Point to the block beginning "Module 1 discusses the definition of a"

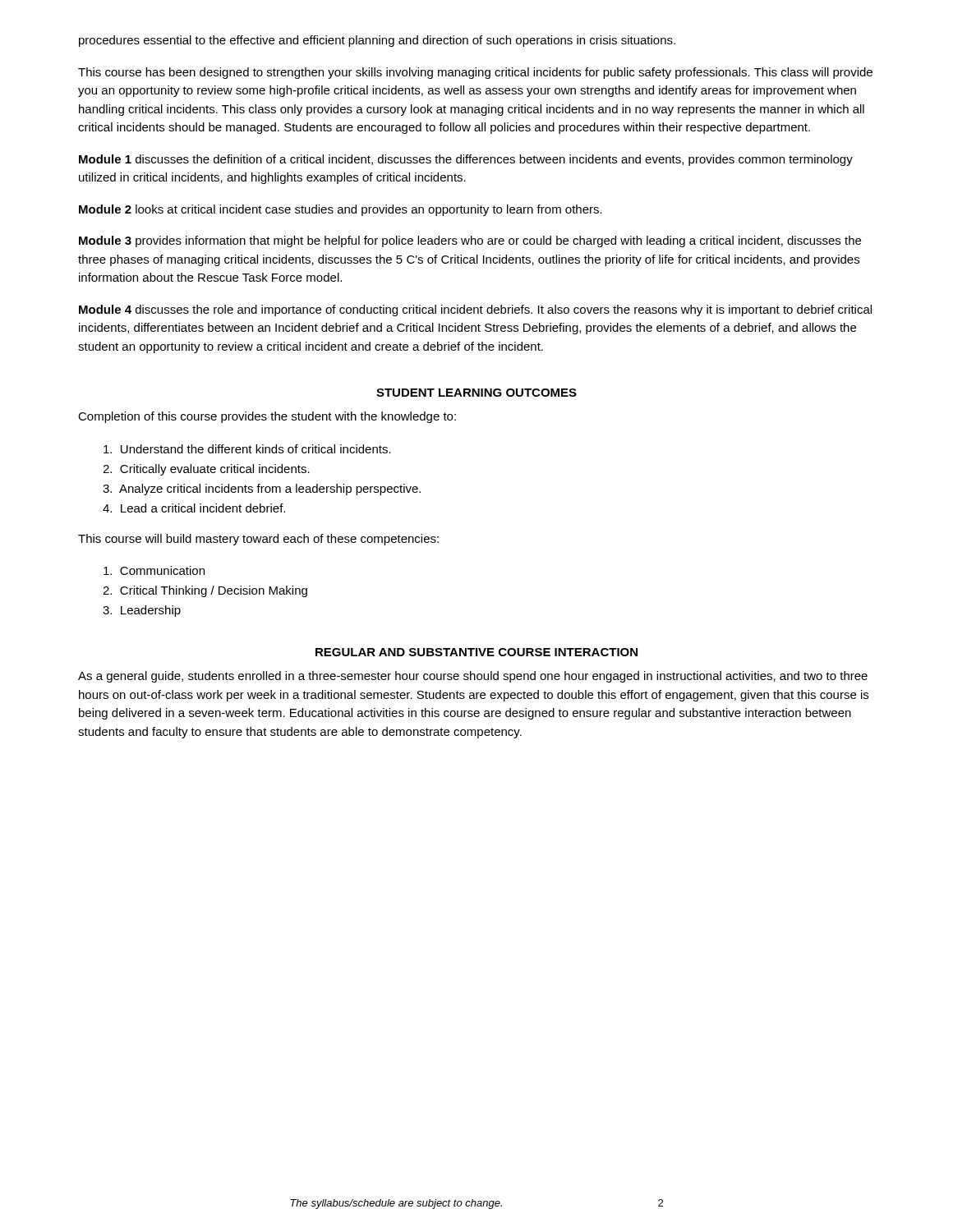pos(465,168)
